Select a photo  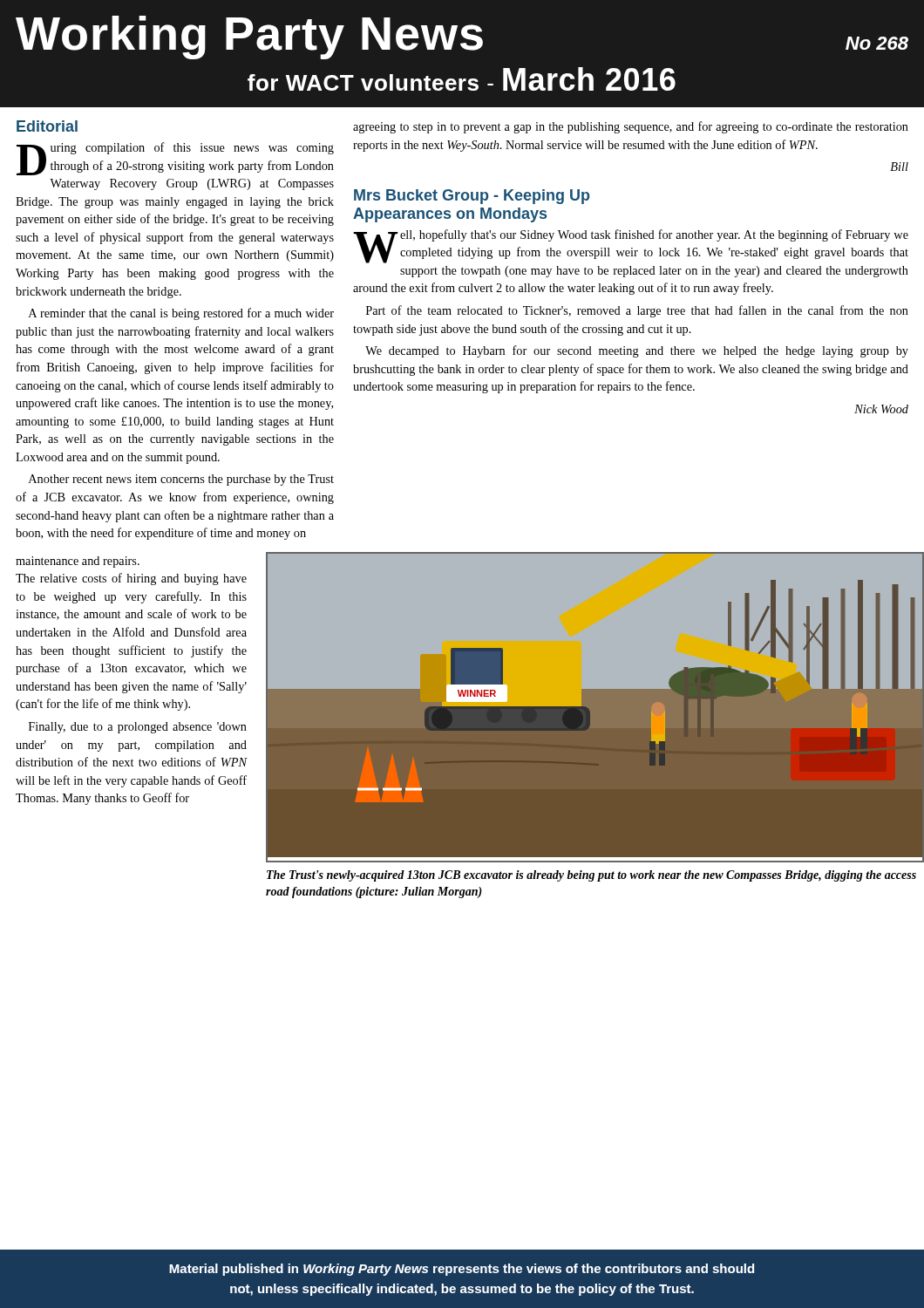click(595, 707)
